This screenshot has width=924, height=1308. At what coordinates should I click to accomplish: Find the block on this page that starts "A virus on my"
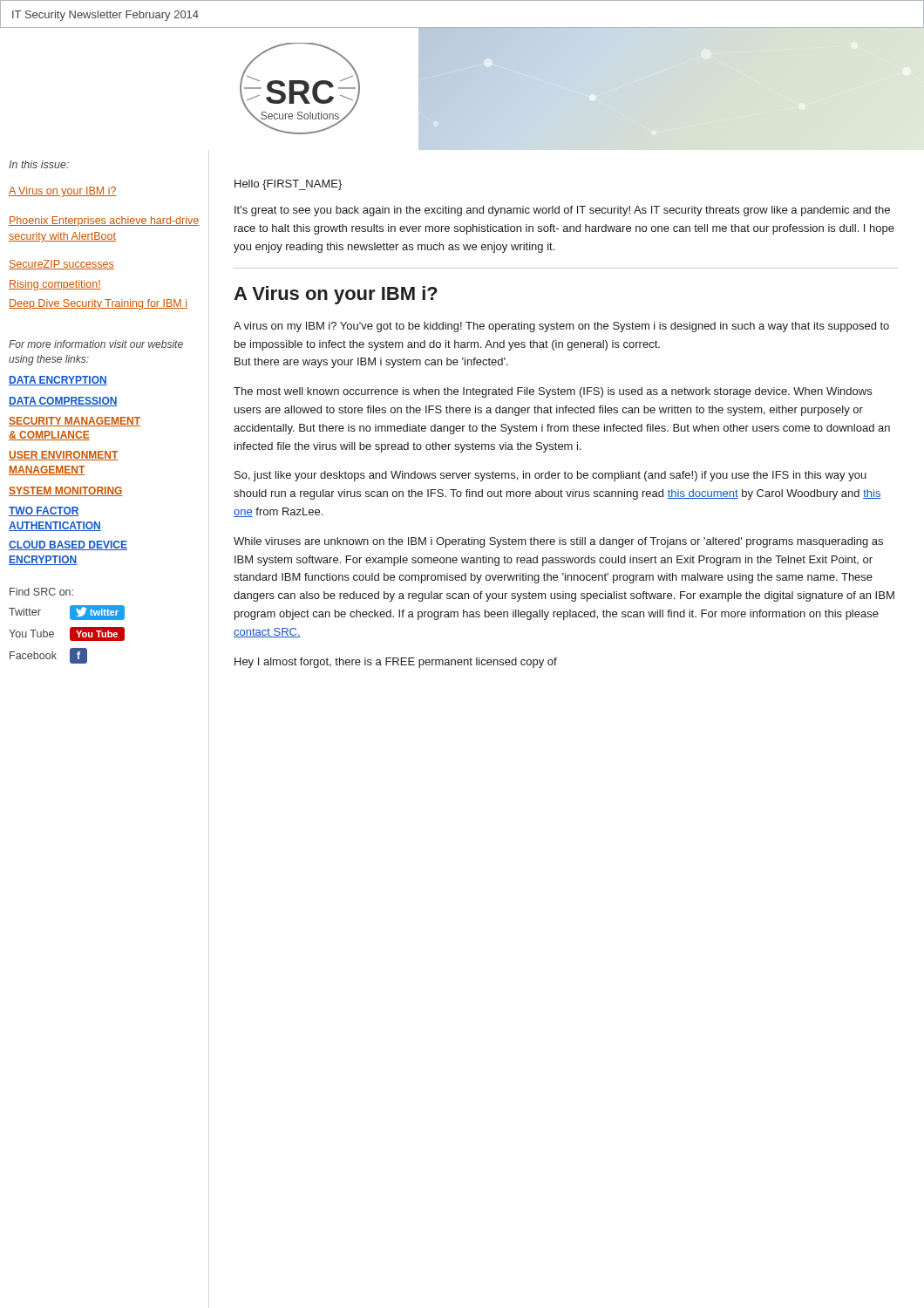pos(562,344)
